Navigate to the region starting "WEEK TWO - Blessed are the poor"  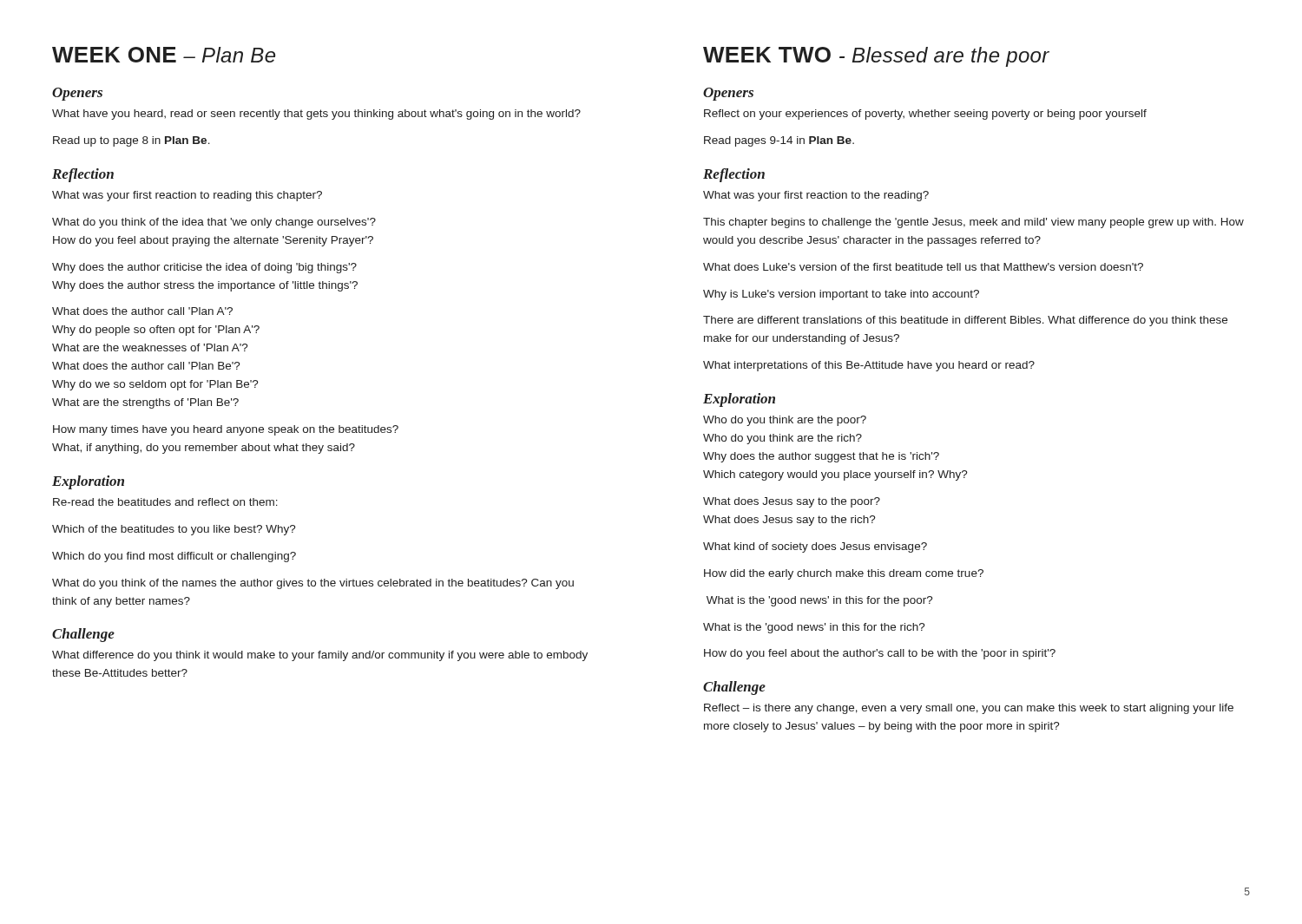tap(876, 55)
